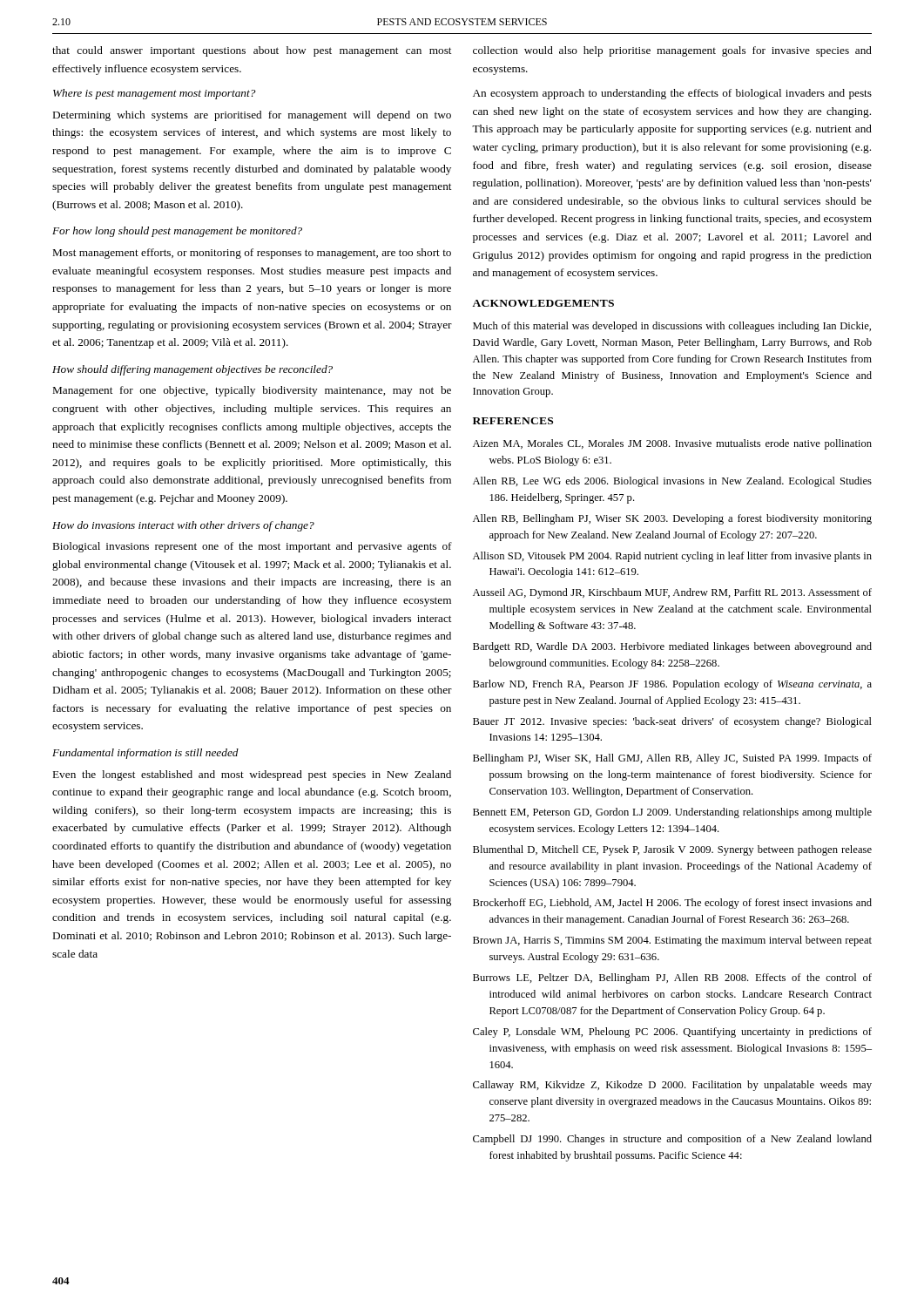Point to the block beginning "Bardgett RD, Wardle DA 2003. Herbivore"
Image resolution: width=924 pixels, height=1307 pixels.
pos(672,655)
